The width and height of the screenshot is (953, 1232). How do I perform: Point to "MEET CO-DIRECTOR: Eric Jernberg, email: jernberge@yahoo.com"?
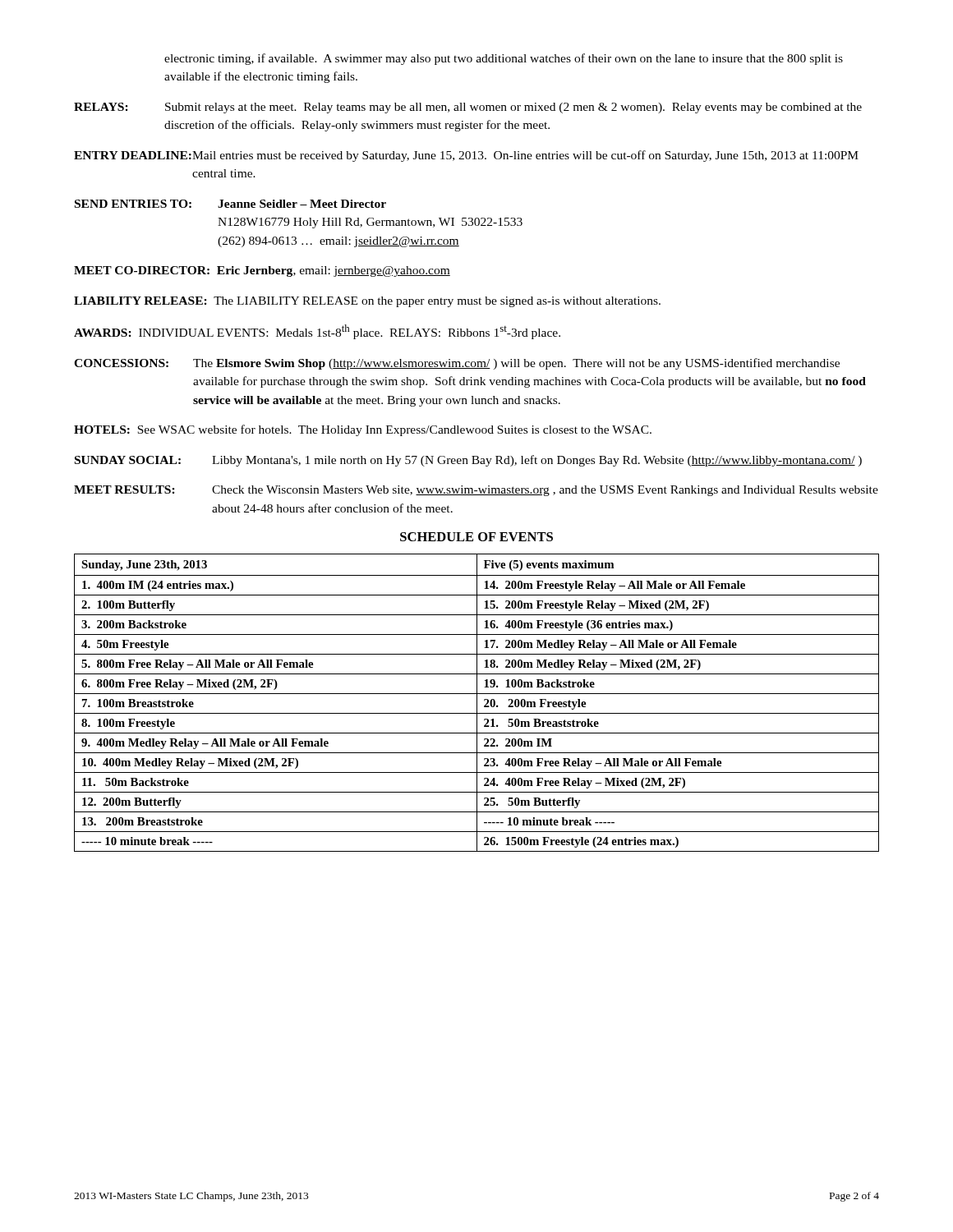pyautogui.click(x=262, y=270)
